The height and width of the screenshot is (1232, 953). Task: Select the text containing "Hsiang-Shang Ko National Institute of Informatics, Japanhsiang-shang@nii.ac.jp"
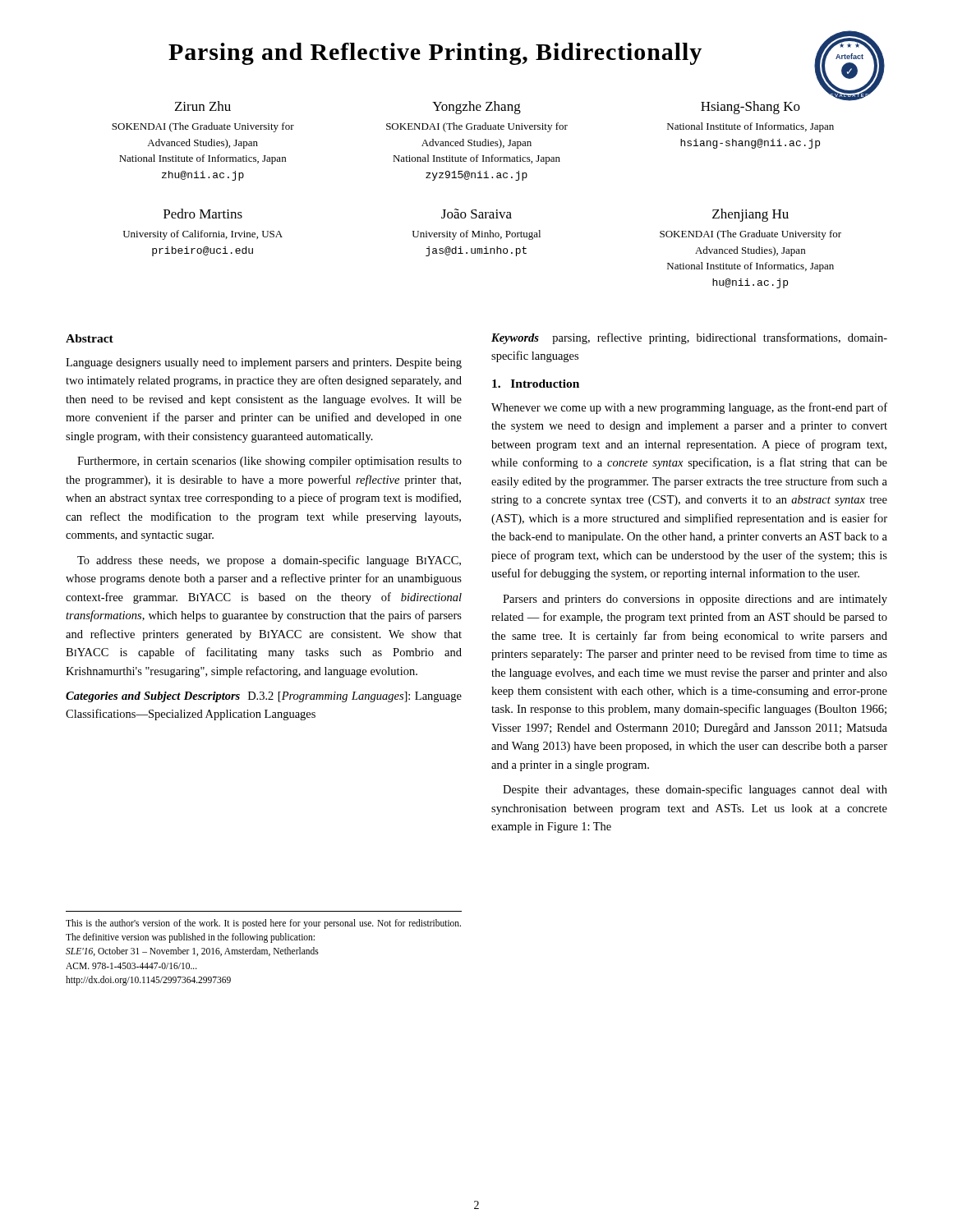click(x=750, y=125)
